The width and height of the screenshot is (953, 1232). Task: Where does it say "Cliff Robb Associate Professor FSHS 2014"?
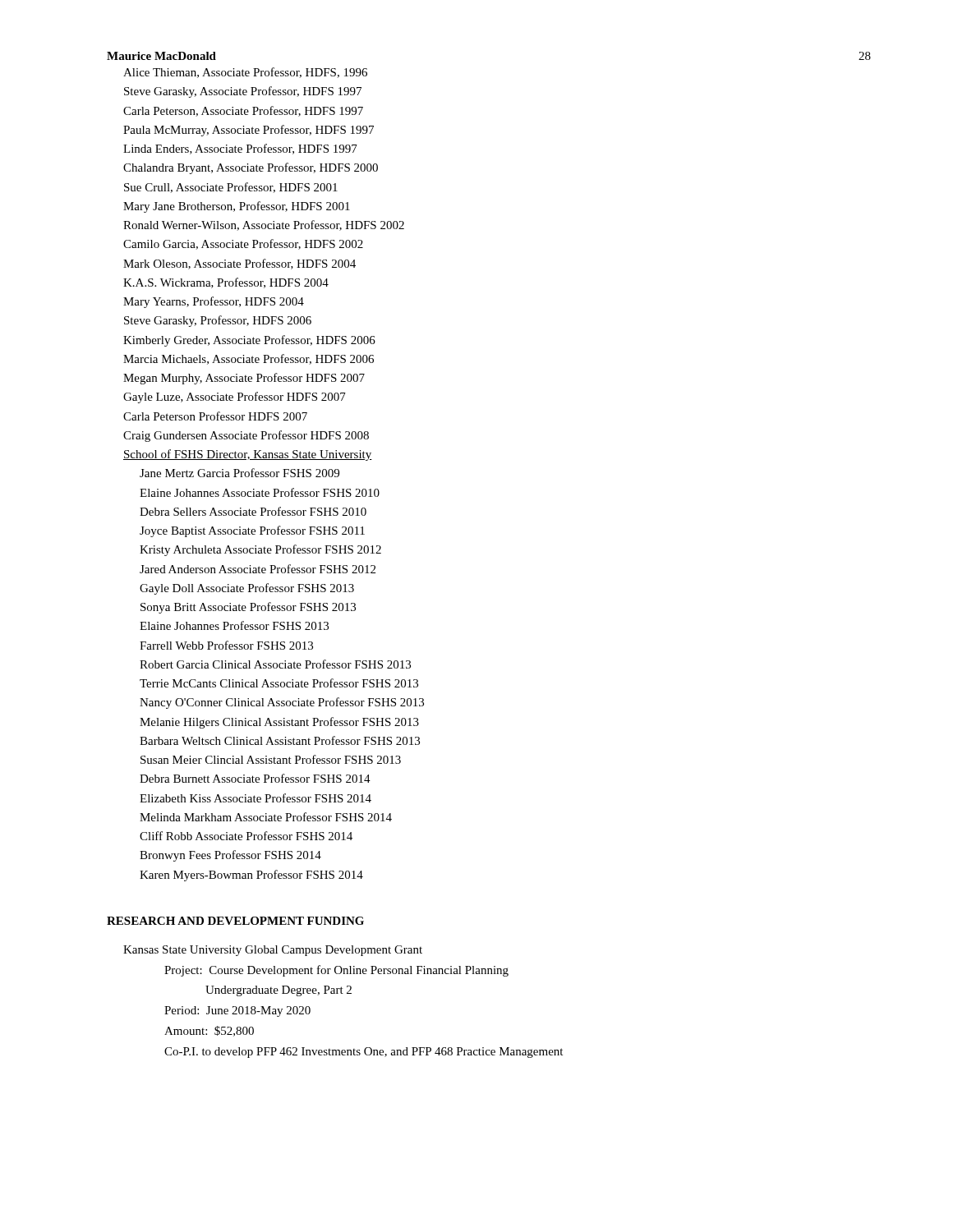246,836
